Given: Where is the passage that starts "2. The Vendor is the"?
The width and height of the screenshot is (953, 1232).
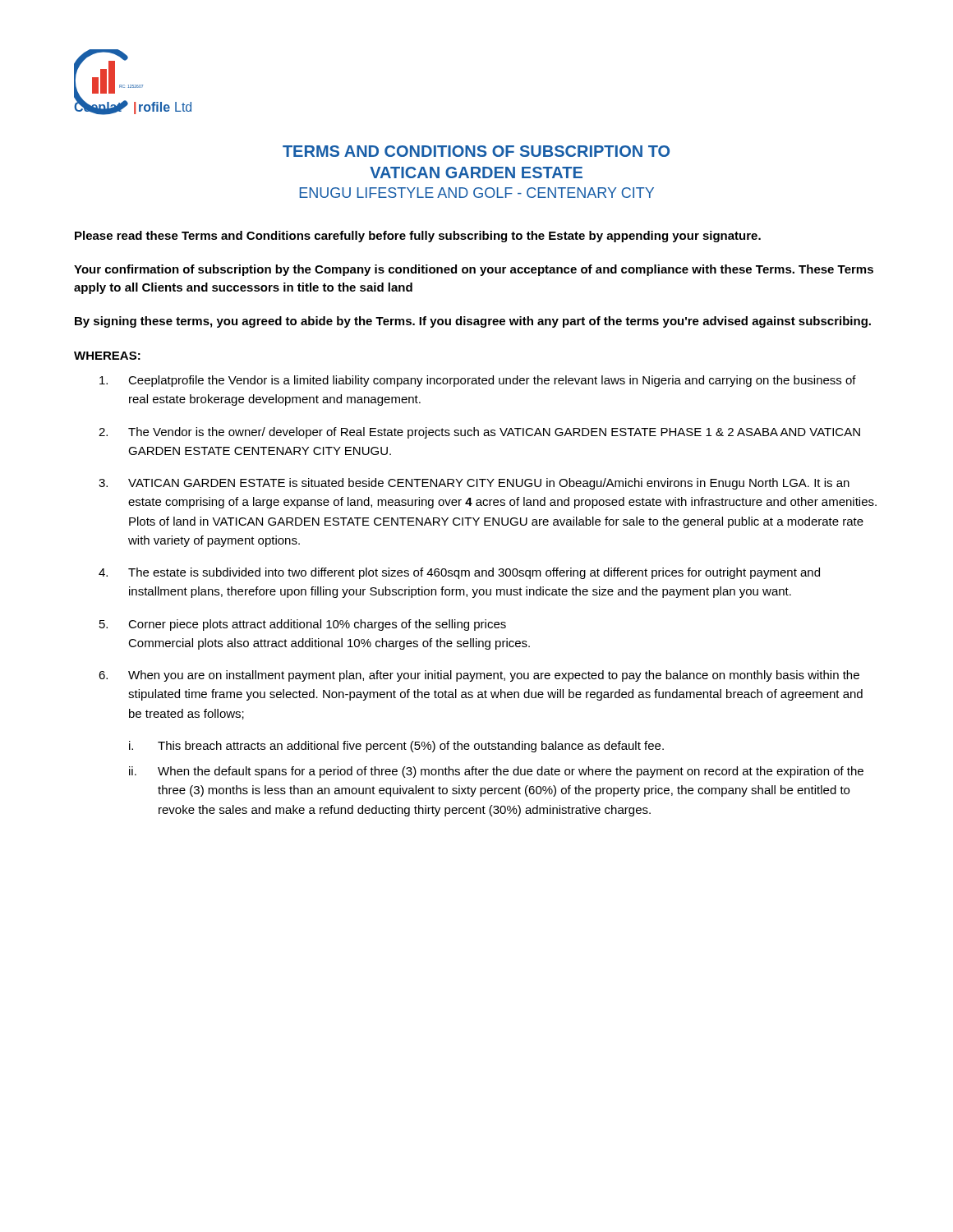Looking at the screenshot, I should [489, 441].
